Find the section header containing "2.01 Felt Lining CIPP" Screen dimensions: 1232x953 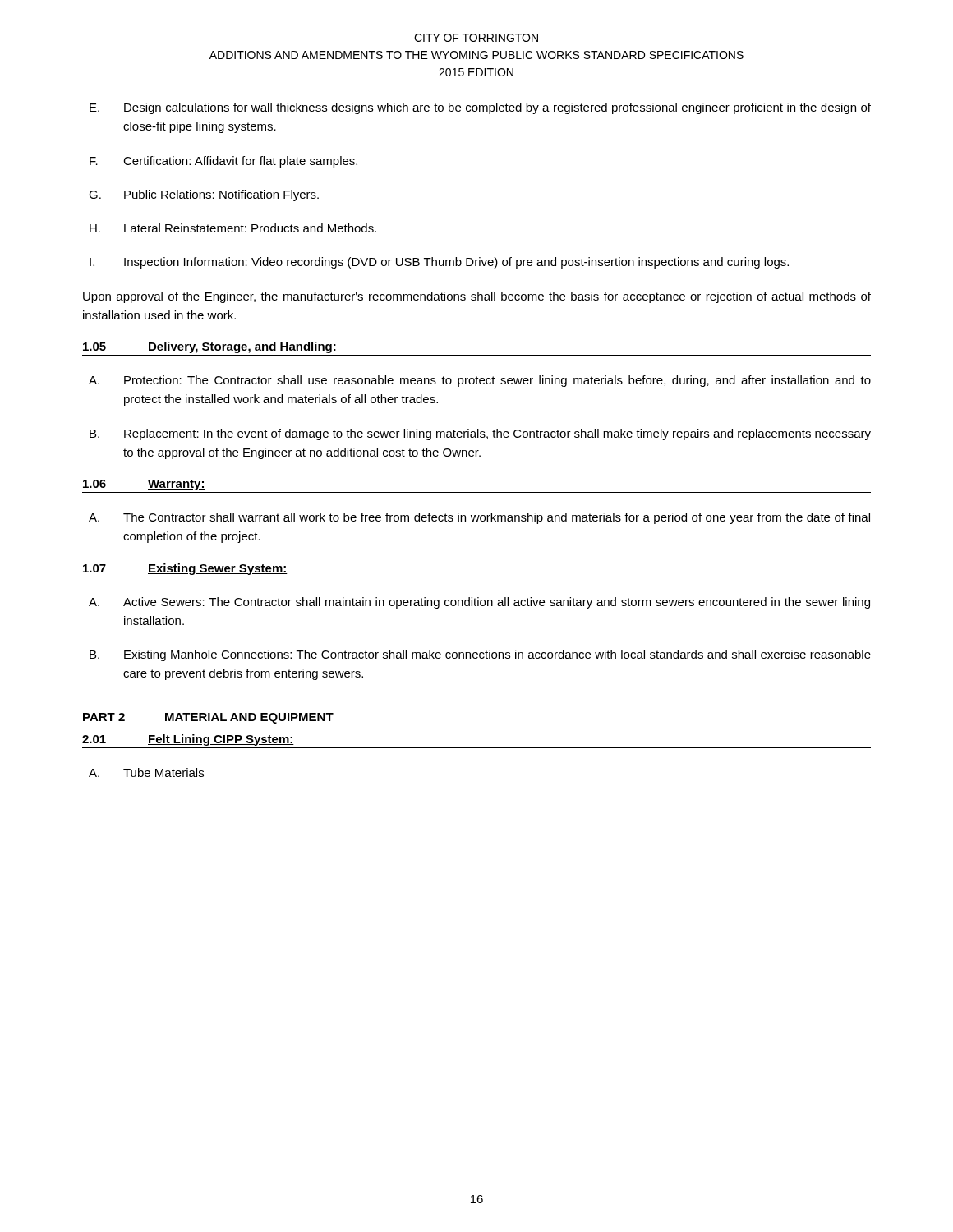(x=188, y=738)
